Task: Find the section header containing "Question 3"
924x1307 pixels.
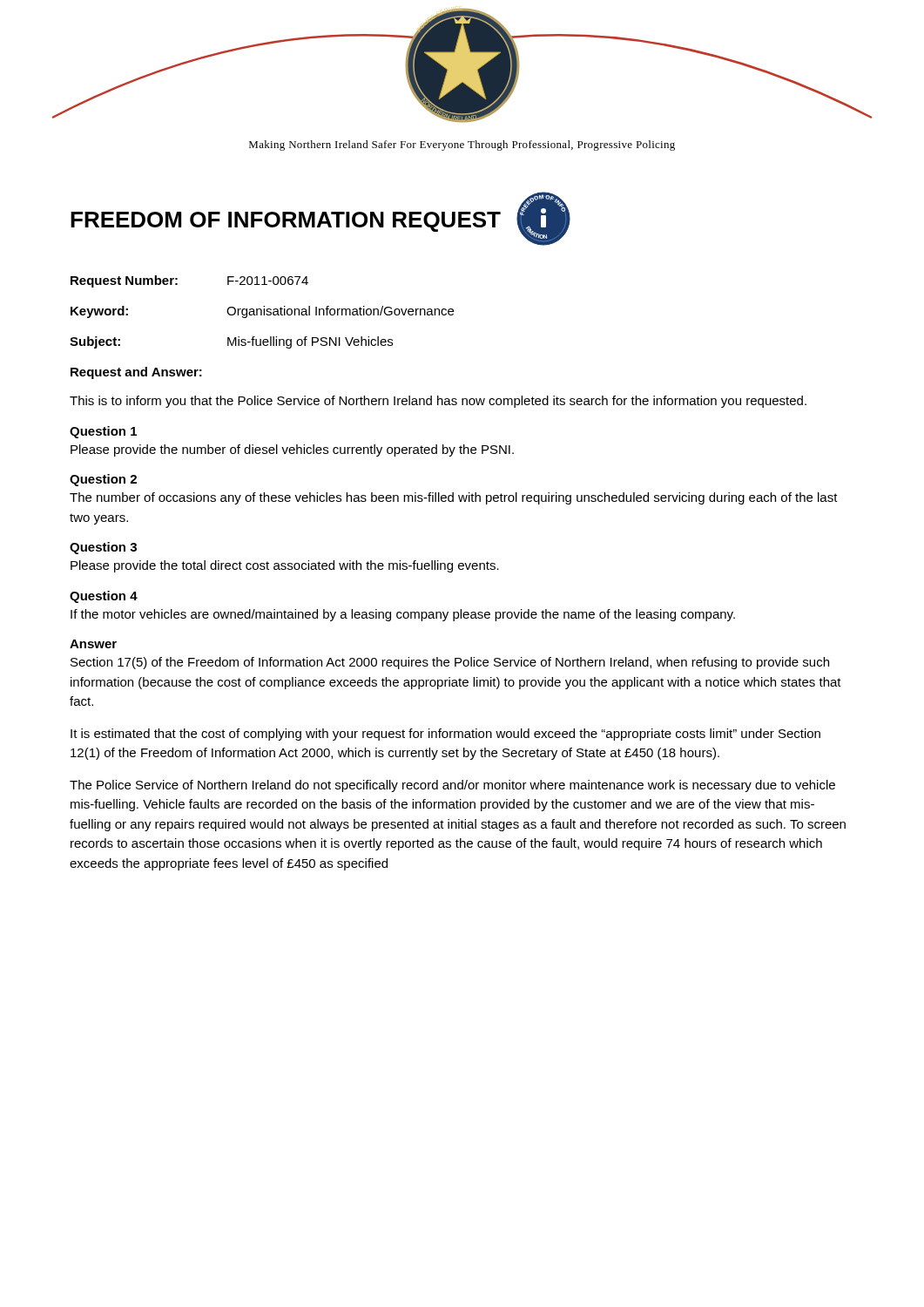Action: 103,547
